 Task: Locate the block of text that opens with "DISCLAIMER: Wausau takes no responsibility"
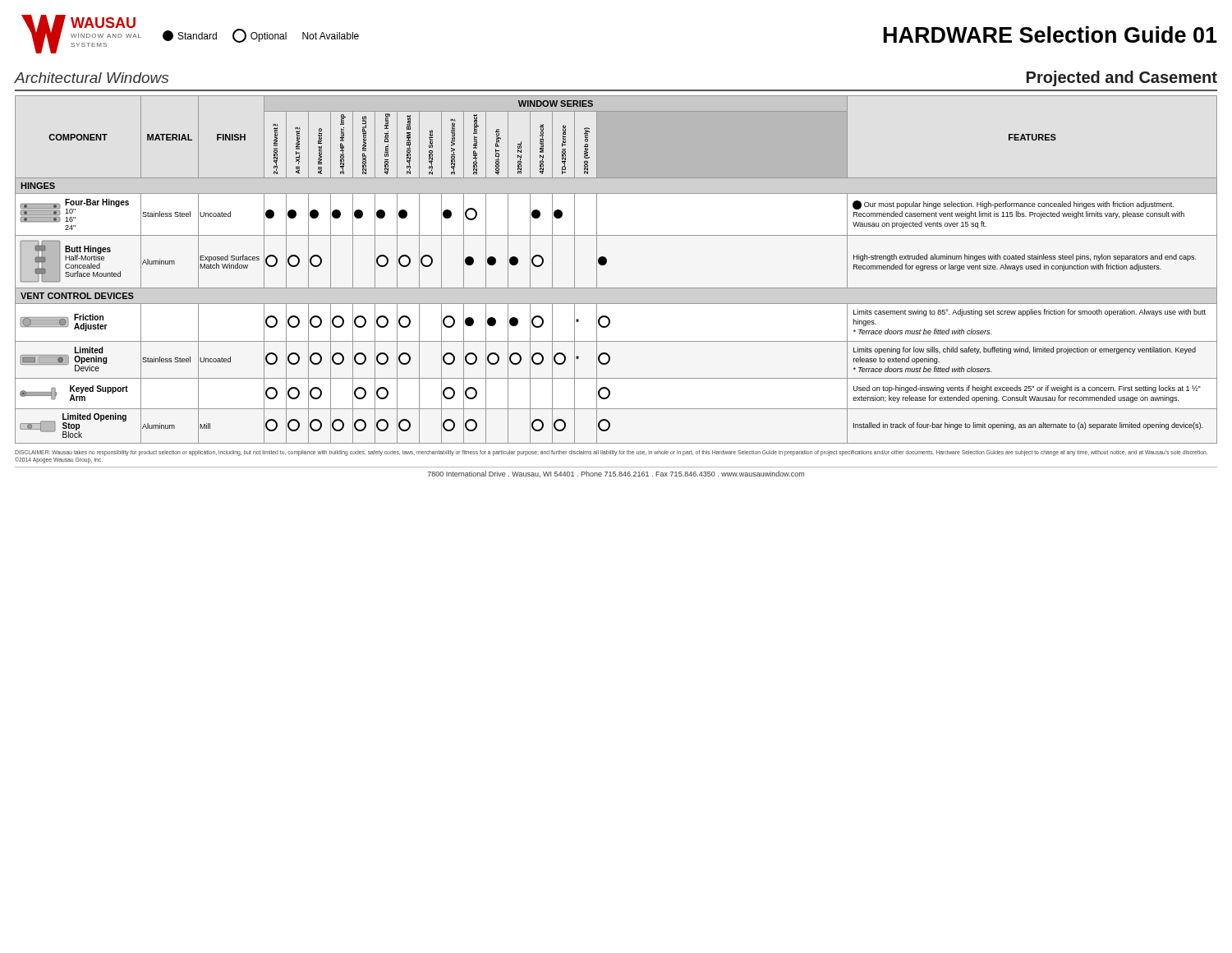coord(611,456)
